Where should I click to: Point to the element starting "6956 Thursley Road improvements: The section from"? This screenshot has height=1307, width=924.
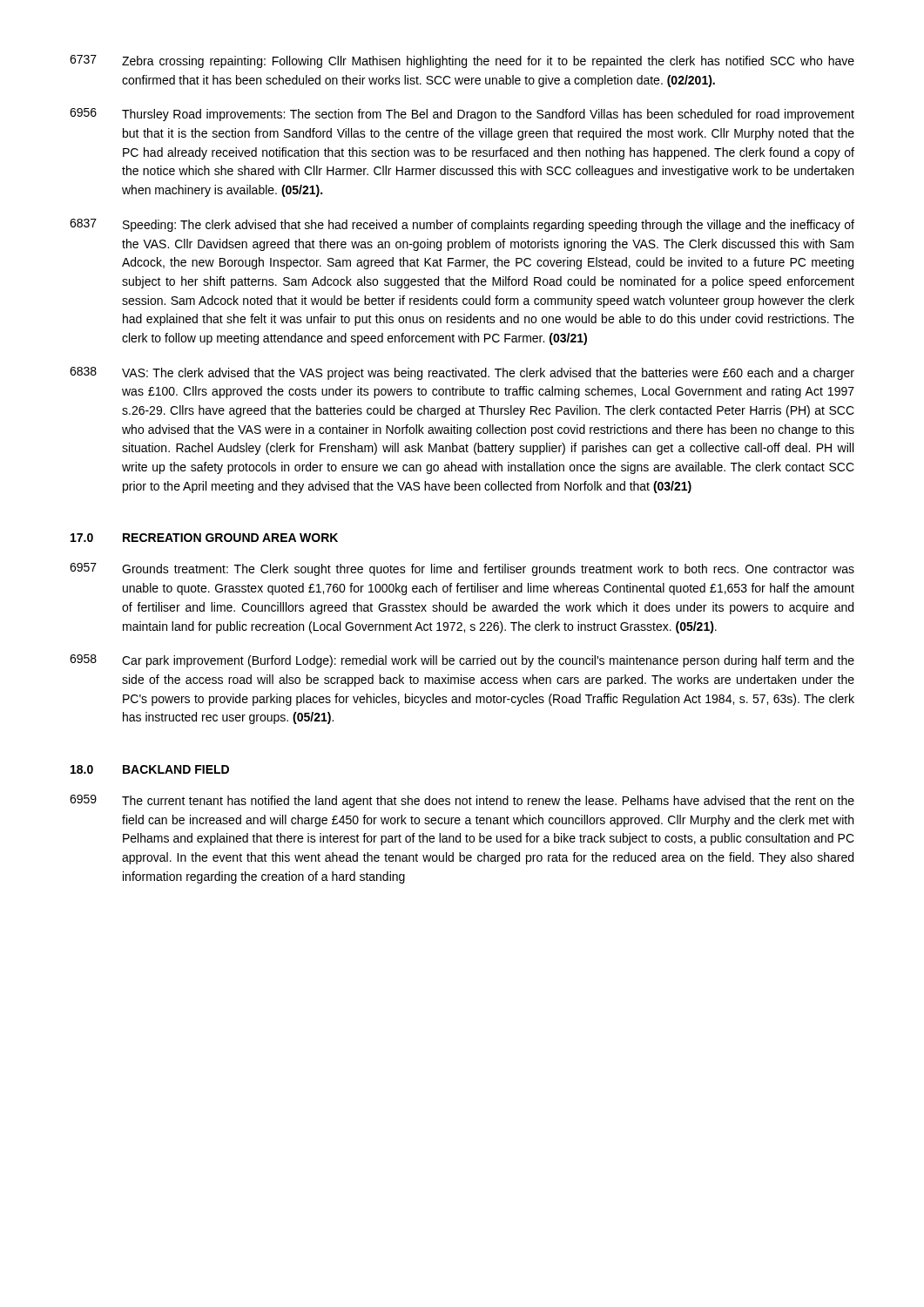click(x=462, y=153)
